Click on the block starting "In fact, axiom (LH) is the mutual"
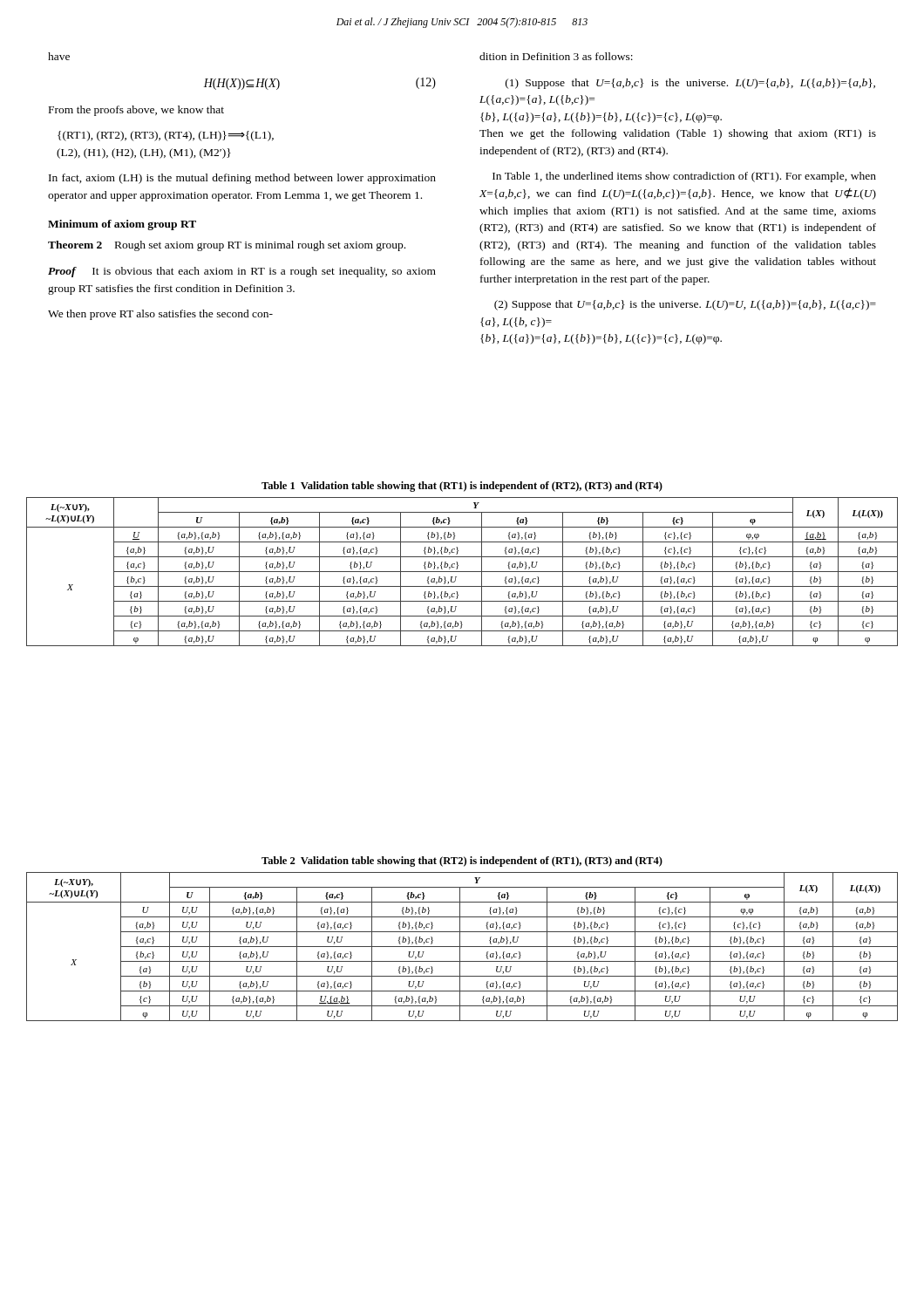Viewport: 924px width, 1308px height. (x=242, y=186)
